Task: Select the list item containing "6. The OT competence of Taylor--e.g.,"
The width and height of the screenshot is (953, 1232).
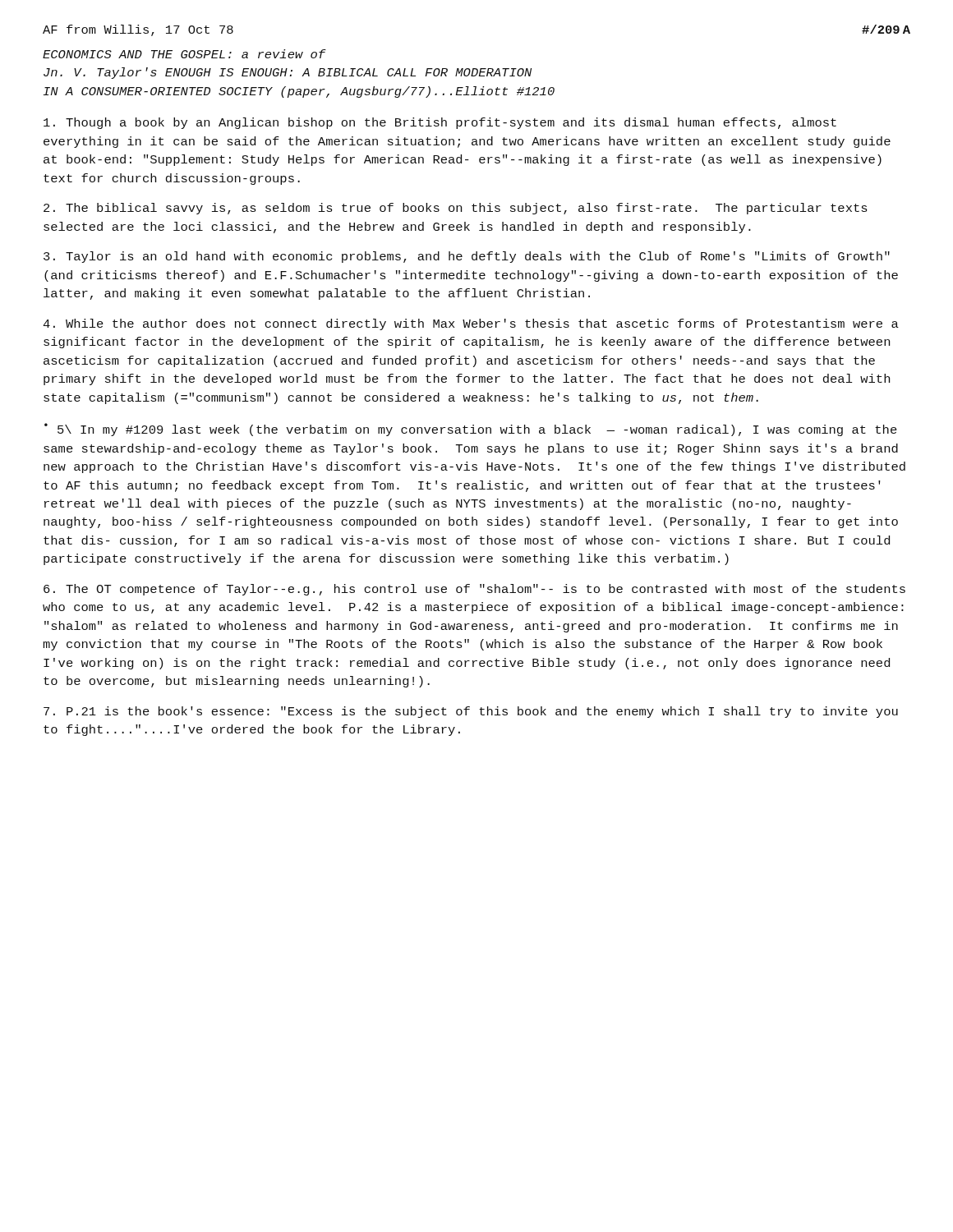Action: [x=474, y=636]
